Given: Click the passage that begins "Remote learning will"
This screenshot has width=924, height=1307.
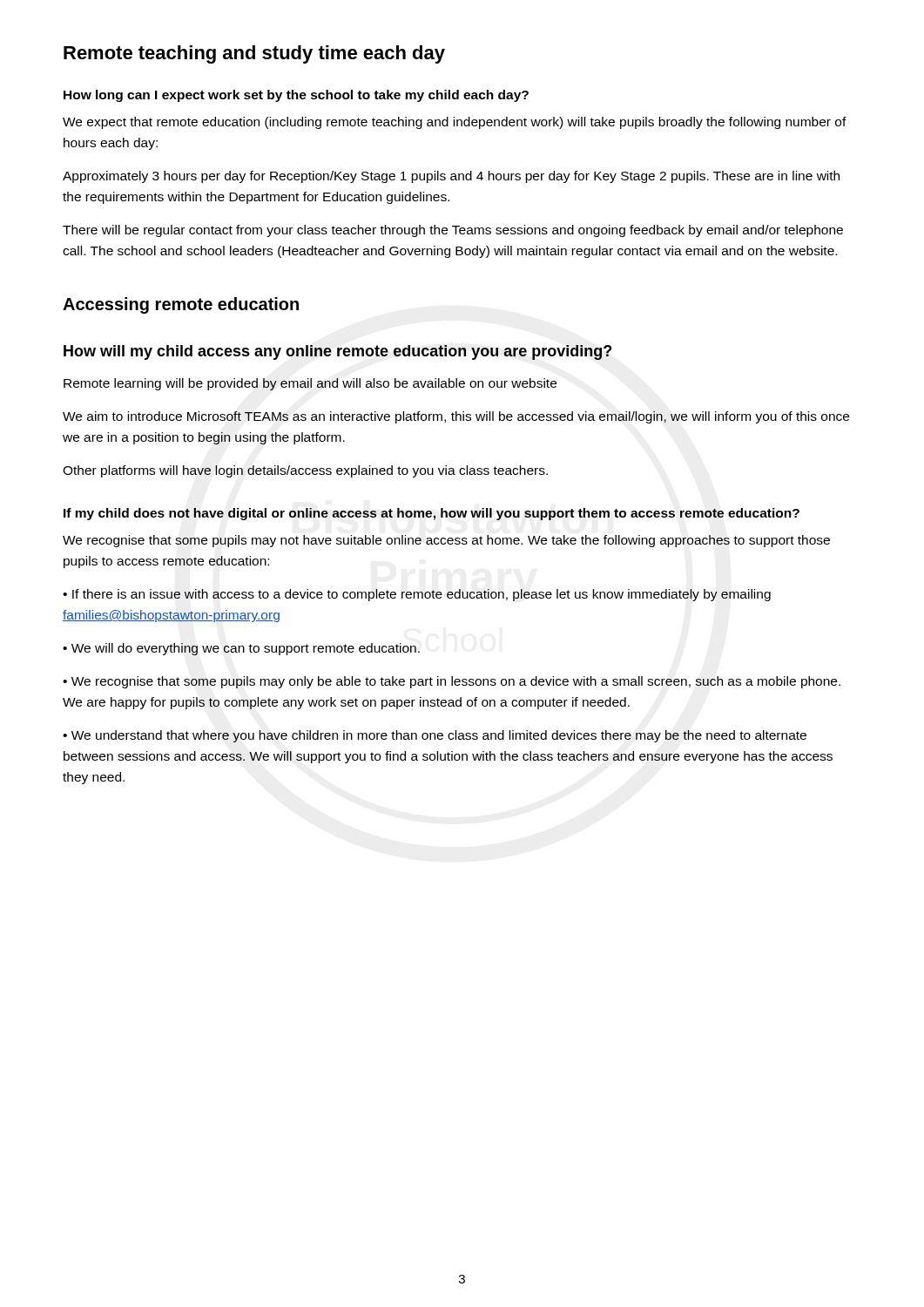Looking at the screenshot, I should [310, 383].
